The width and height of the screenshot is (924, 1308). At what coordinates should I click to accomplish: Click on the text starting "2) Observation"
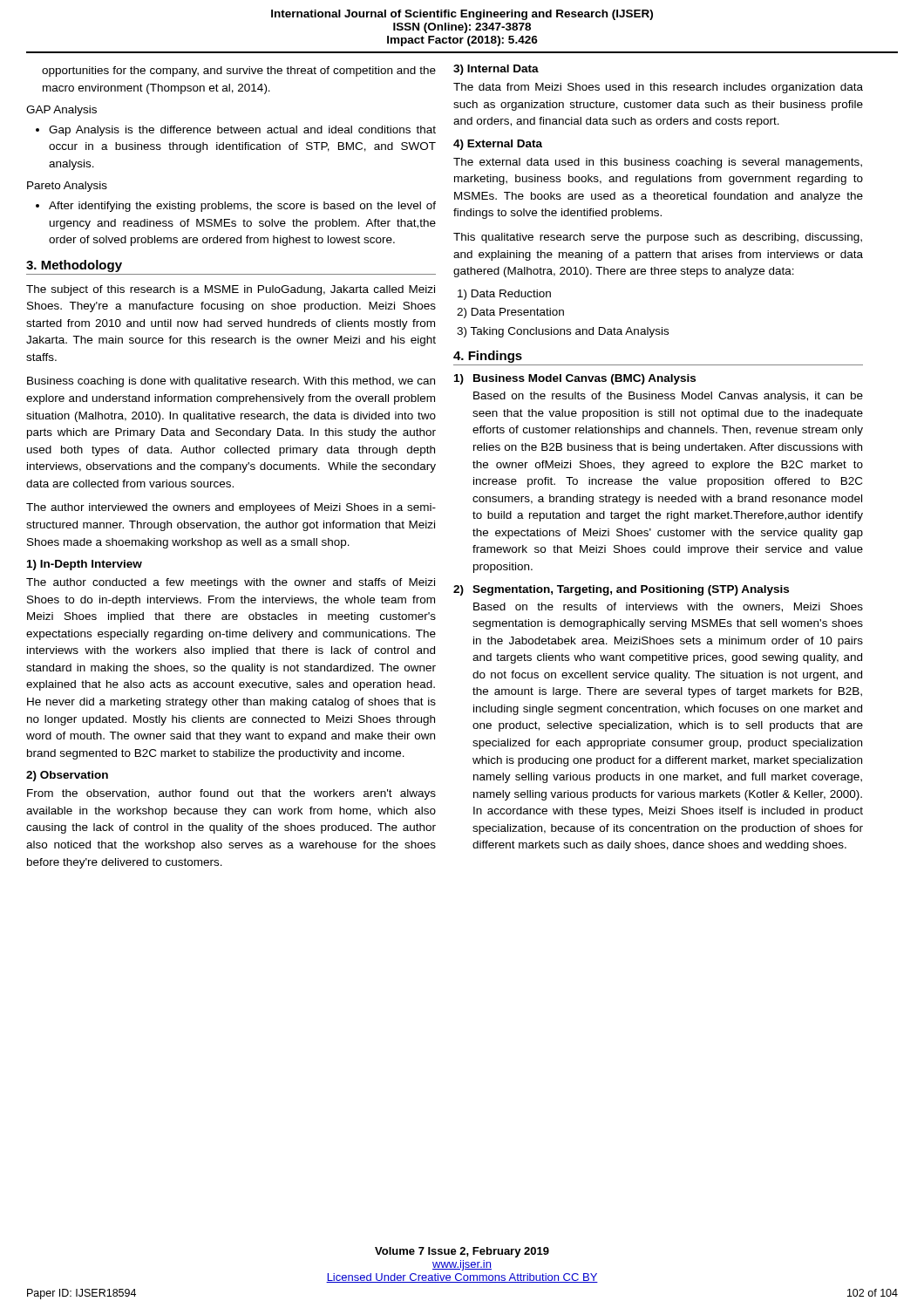click(67, 775)
